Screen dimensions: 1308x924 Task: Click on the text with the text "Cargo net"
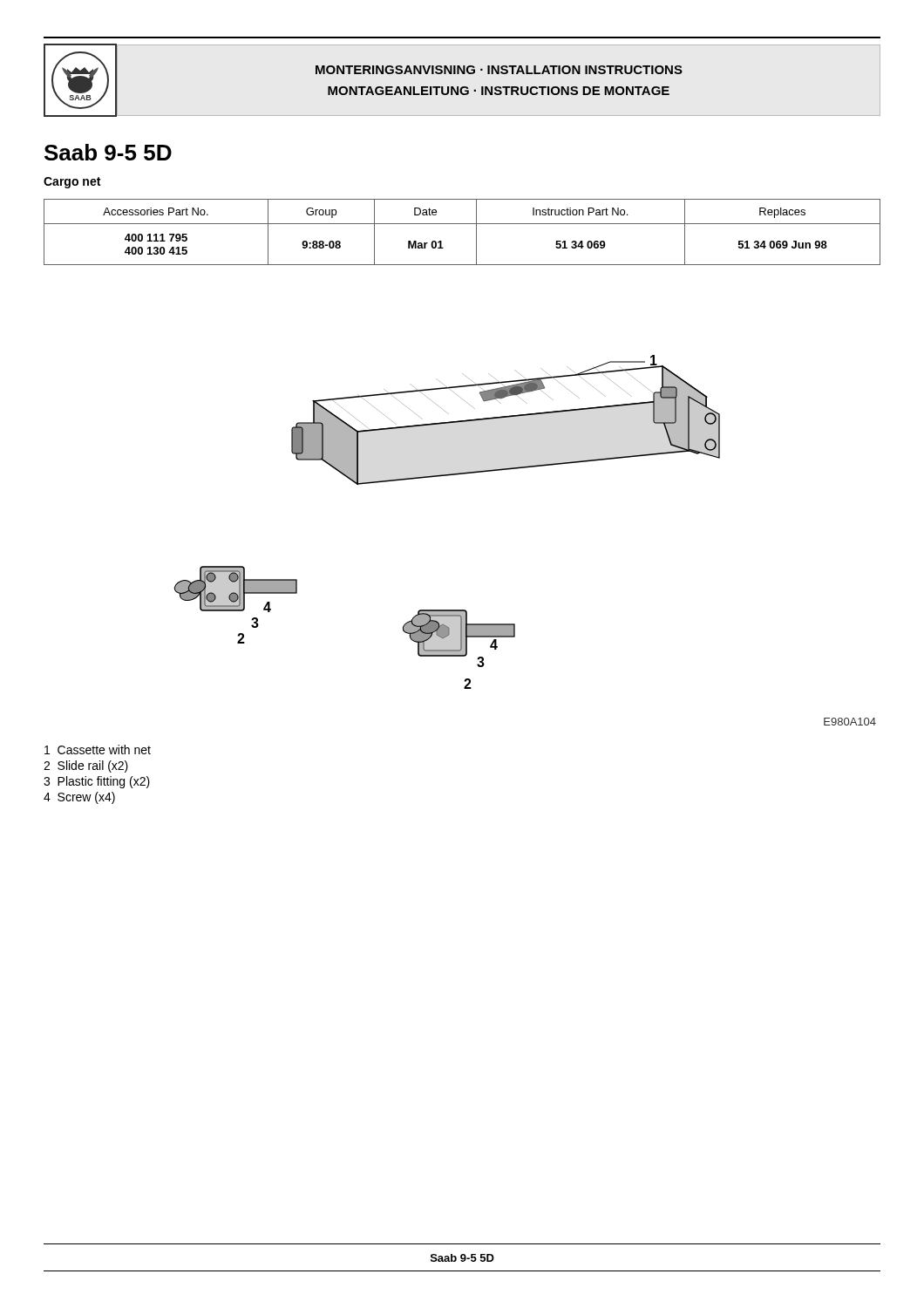72,181
